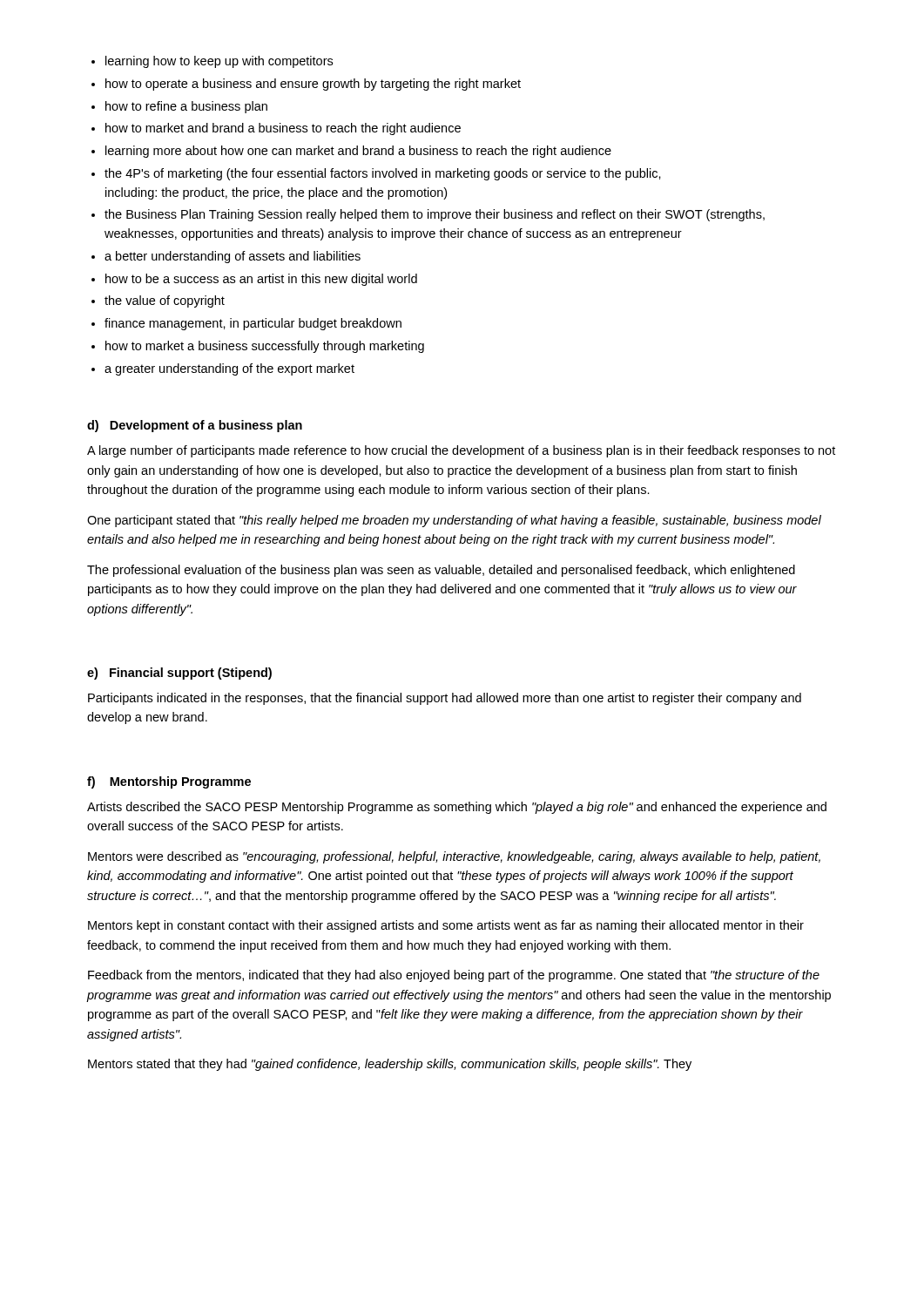This screenshot has height=1307, width=924.
Task: Click the passage that begins "Mentors were described as "encouraging, professional,"
Action: (454, 876)
